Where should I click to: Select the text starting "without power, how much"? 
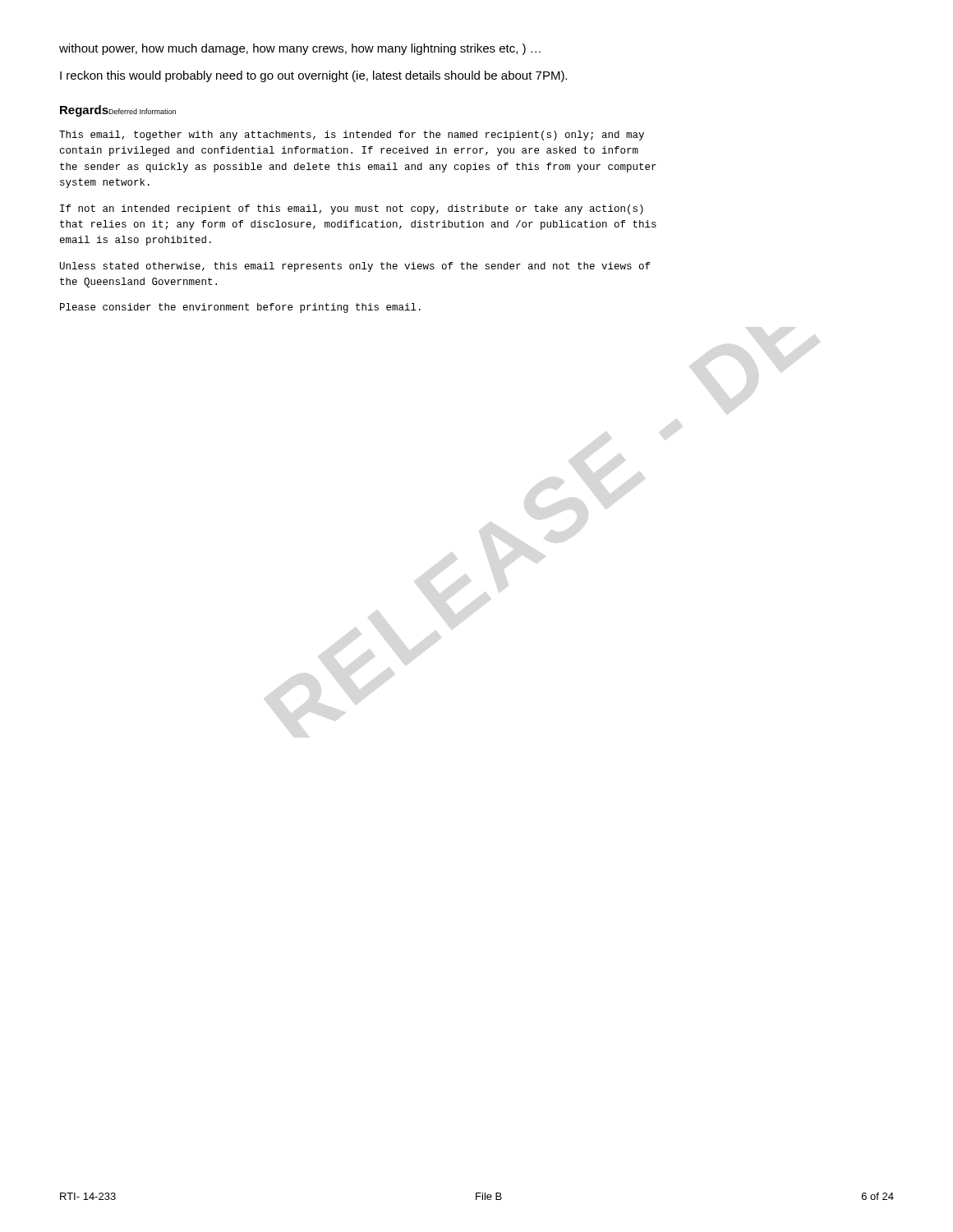[x=301, y=48]
